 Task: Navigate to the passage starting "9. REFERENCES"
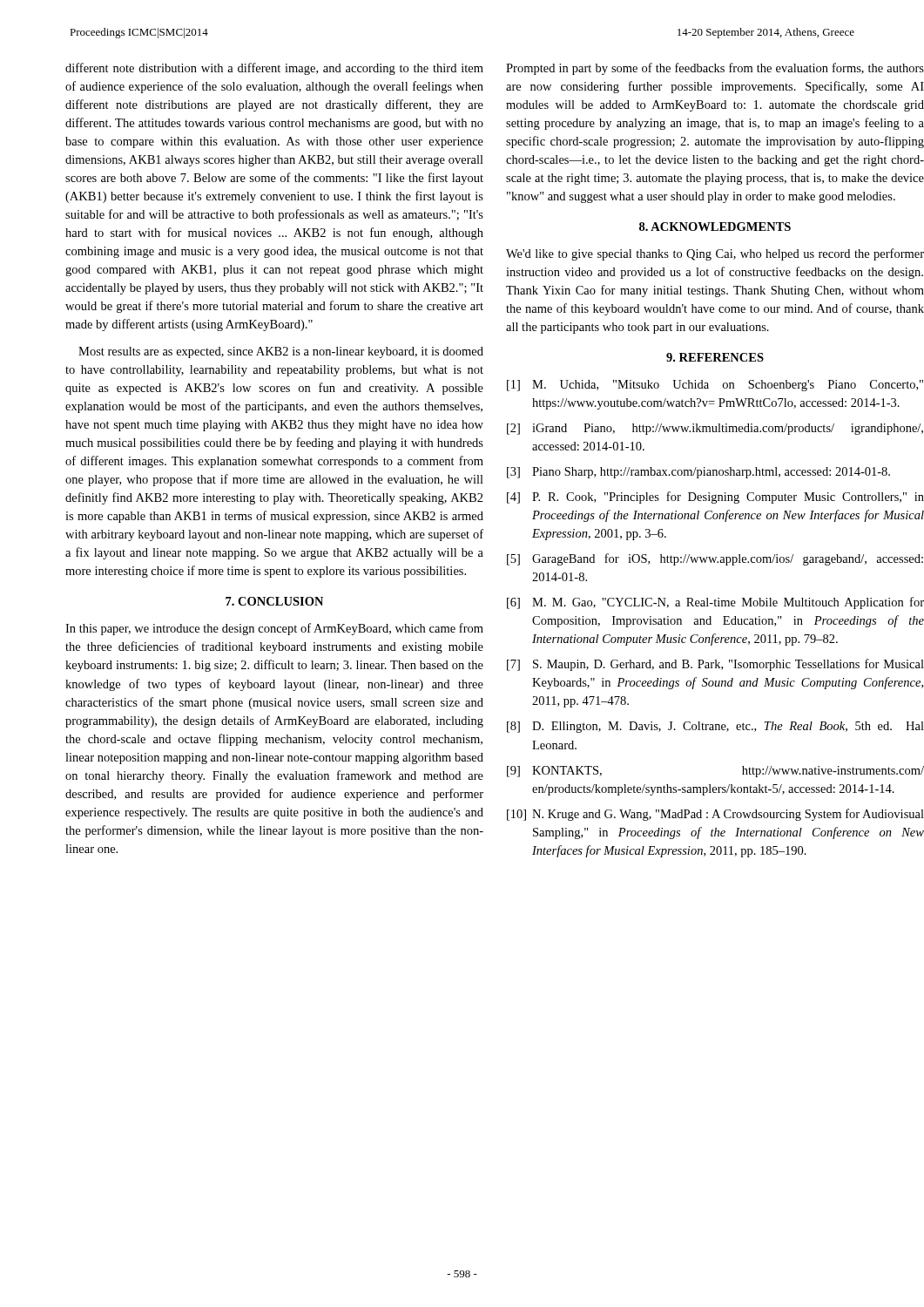pyautogui.click(x=715, y=357)
